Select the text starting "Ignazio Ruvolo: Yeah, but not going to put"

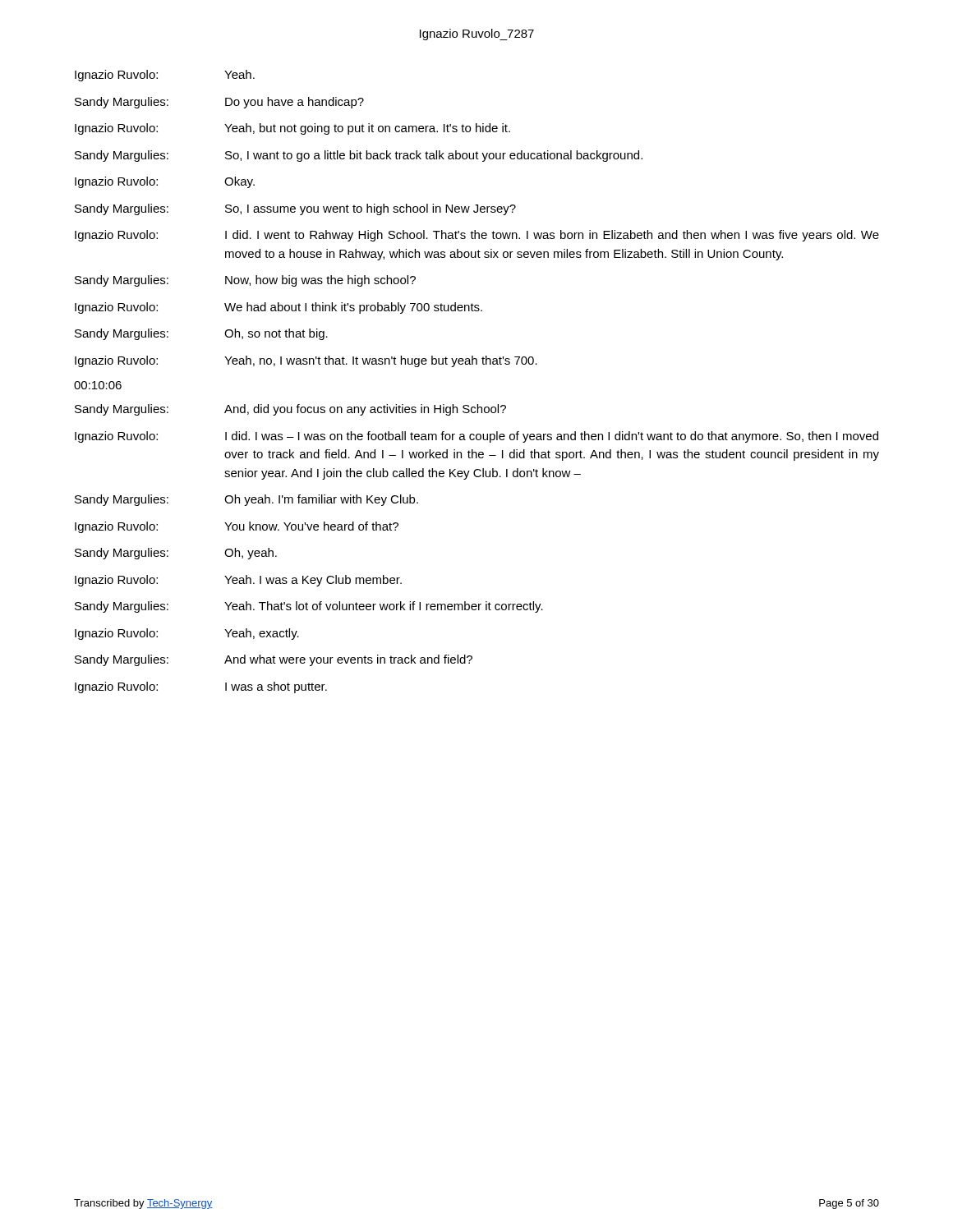tap(476, 128)
